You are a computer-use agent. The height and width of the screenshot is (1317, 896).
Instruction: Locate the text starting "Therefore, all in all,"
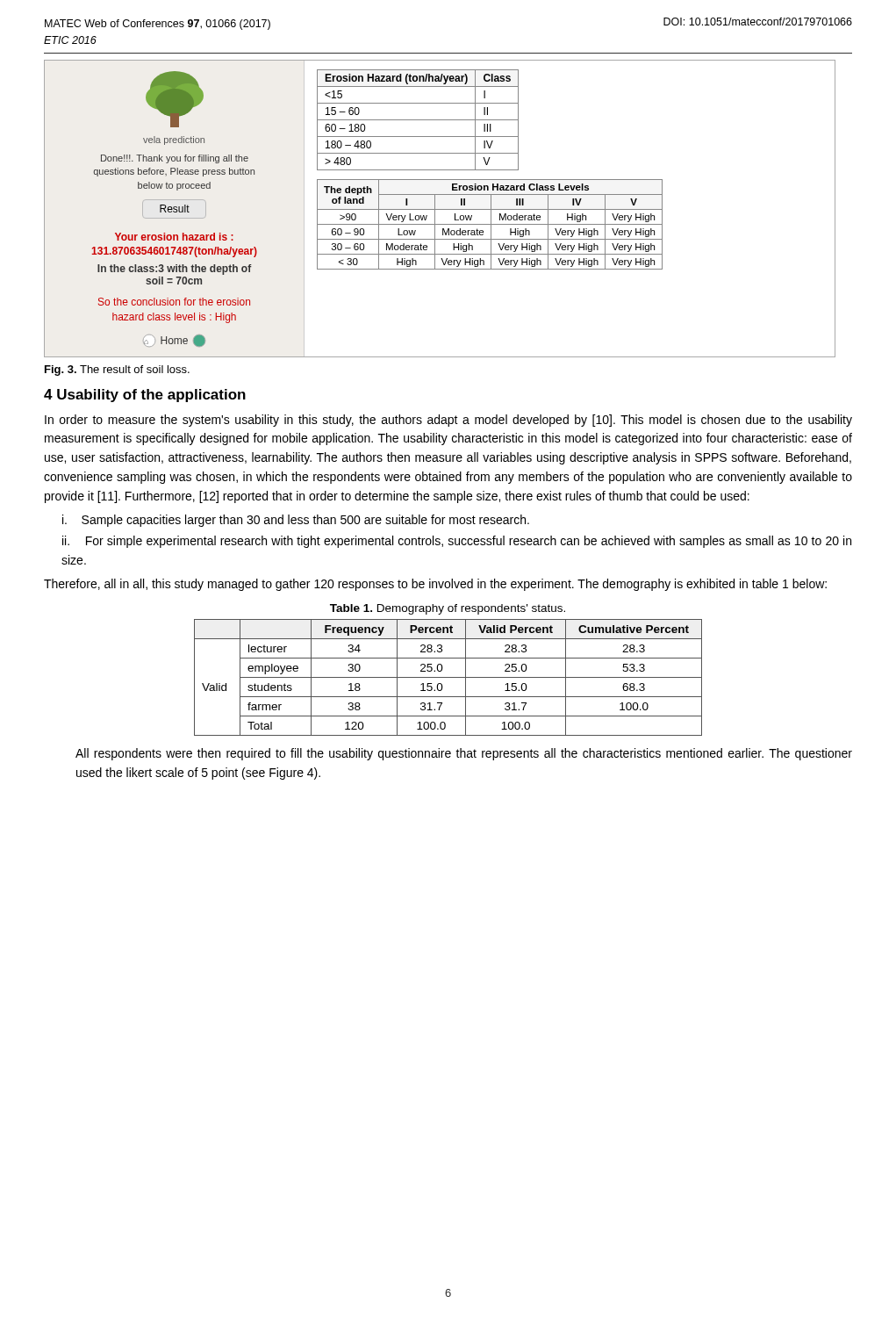(436, 584)
